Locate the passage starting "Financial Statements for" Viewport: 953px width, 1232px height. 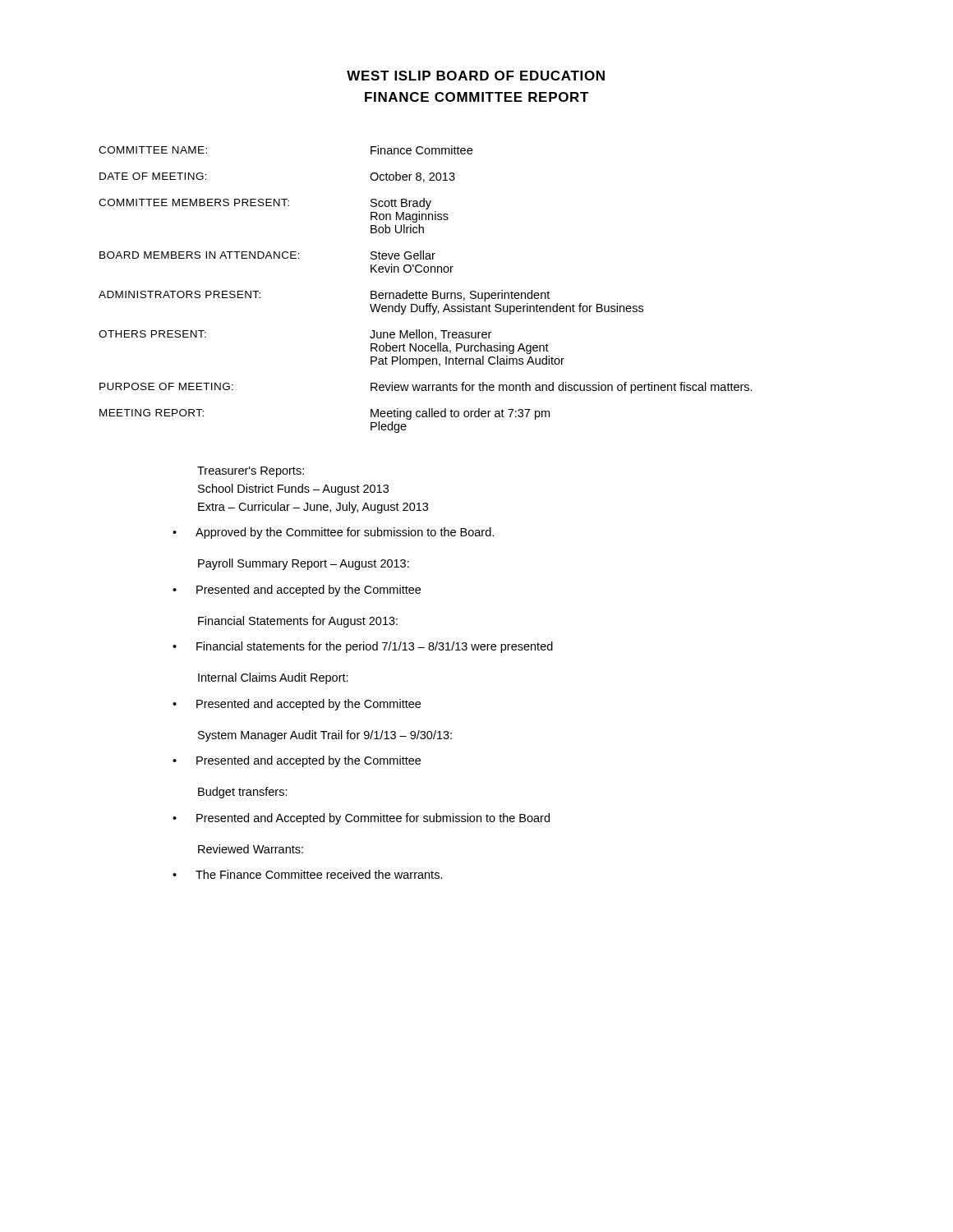pos(298,620)
